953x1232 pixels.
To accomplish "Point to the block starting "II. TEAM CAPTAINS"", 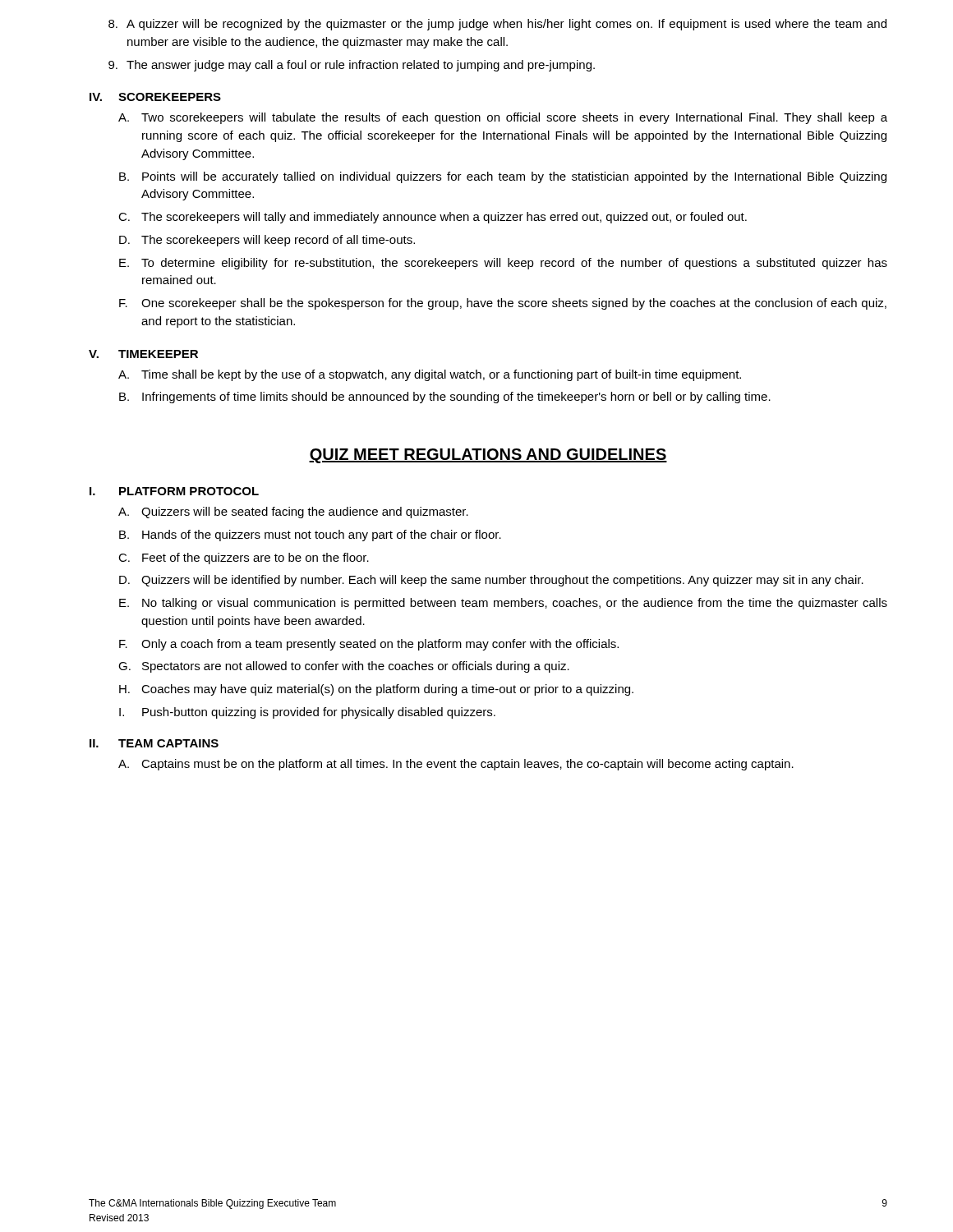I will coord(154,743).
